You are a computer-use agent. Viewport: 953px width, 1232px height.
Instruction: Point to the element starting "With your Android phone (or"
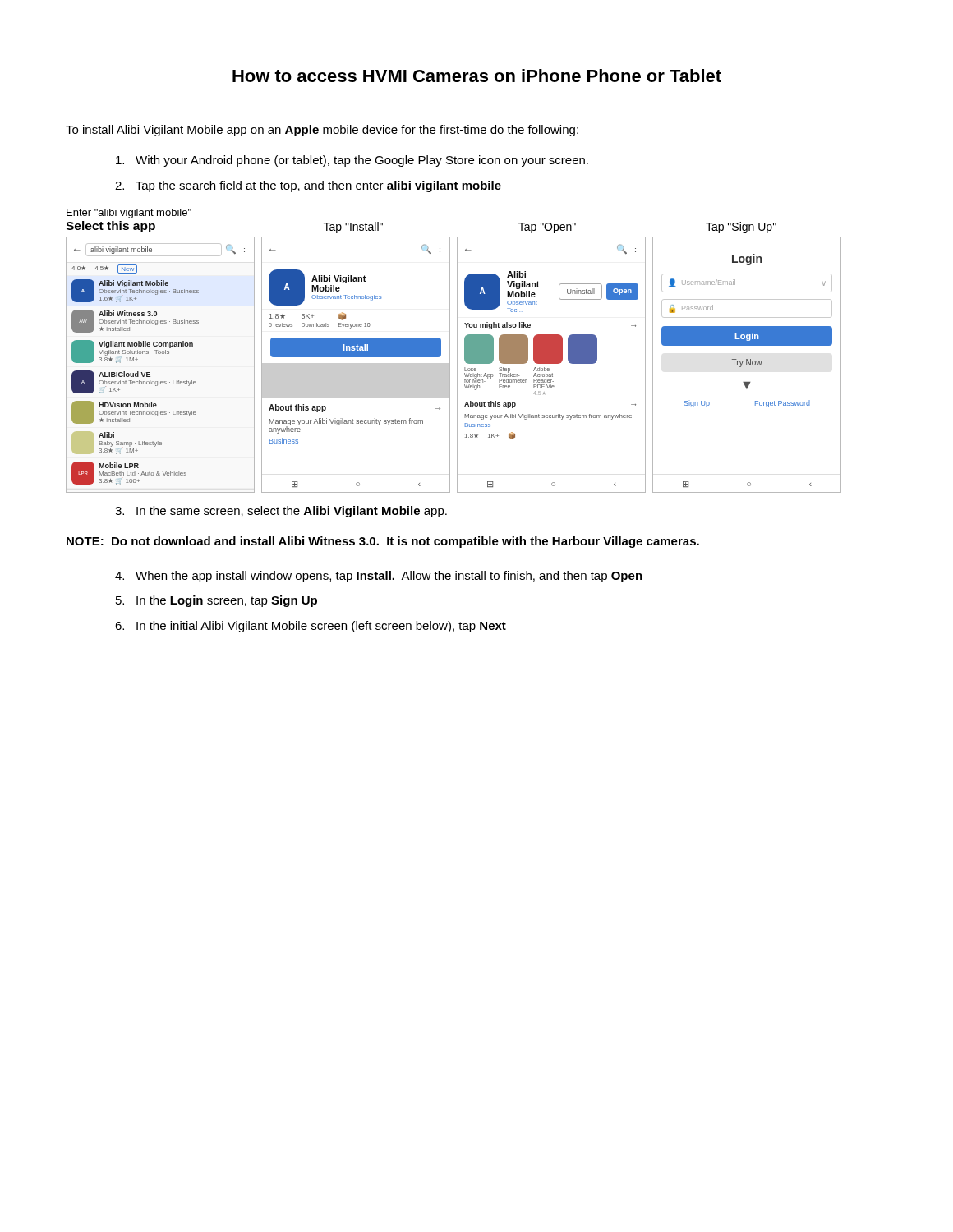pos(352,160)
